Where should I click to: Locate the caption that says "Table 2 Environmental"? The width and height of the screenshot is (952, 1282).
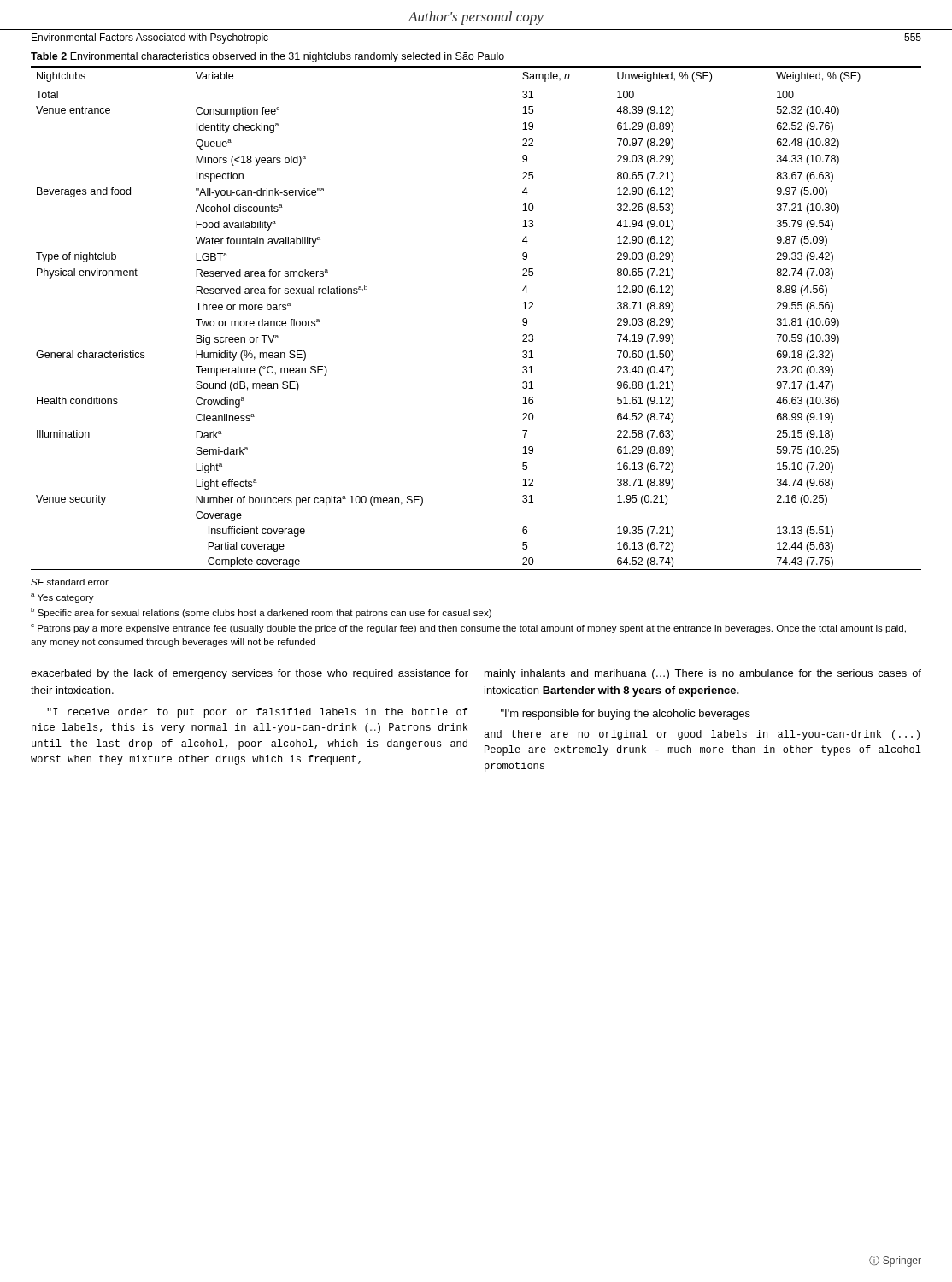(268, 56)
